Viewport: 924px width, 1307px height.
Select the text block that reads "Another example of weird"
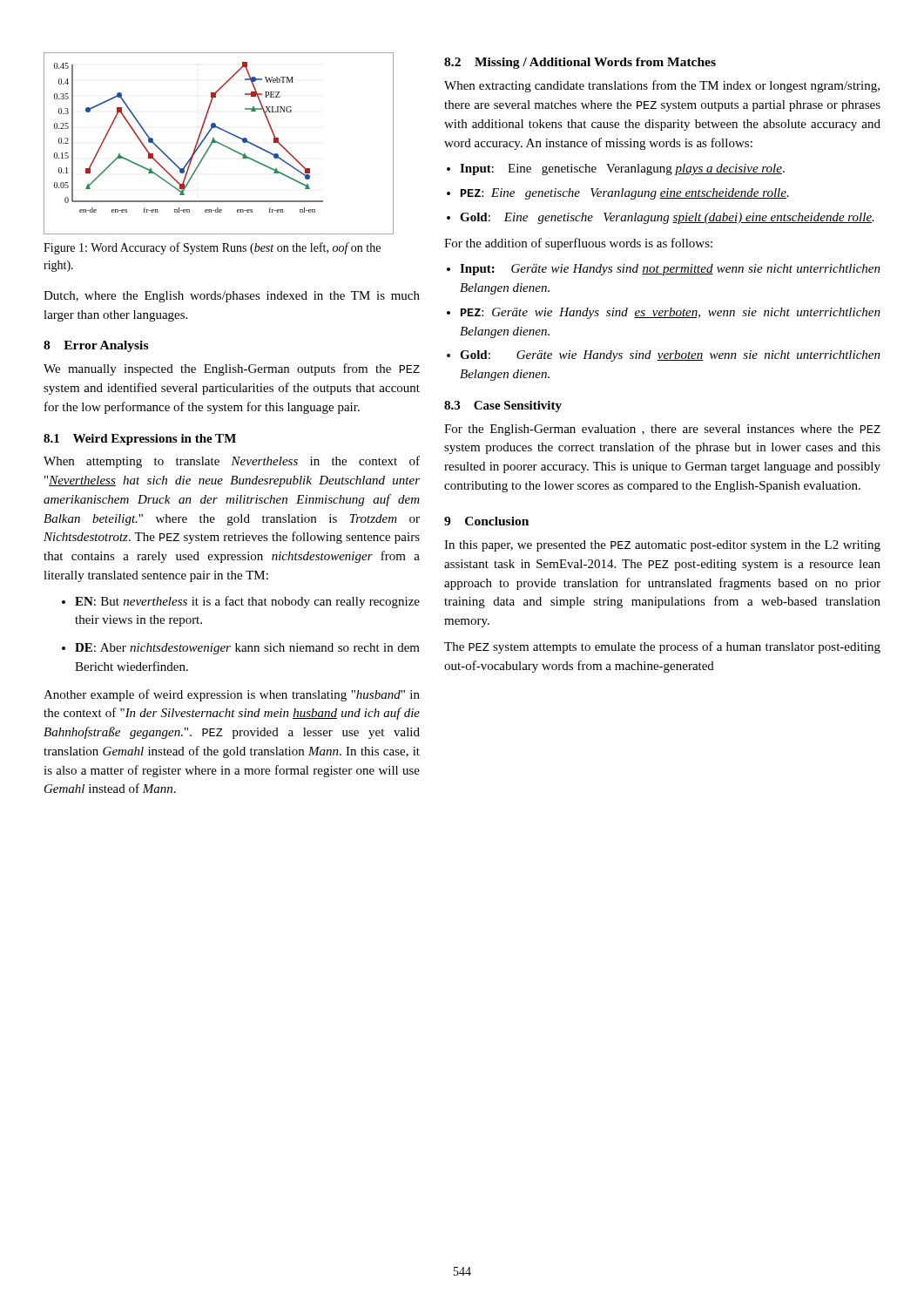232,742
